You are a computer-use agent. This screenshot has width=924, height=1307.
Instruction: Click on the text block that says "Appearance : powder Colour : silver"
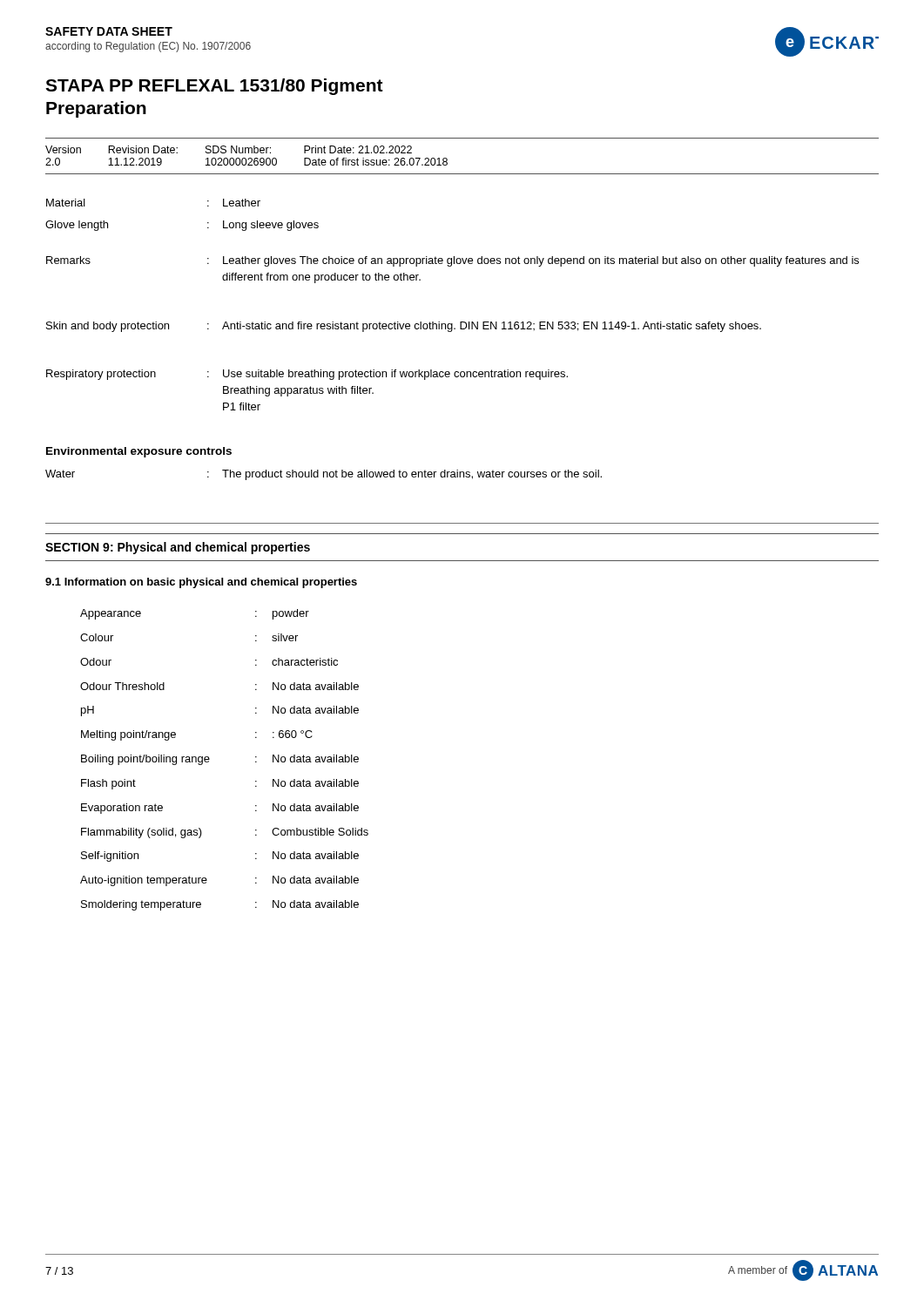[115, 614]
